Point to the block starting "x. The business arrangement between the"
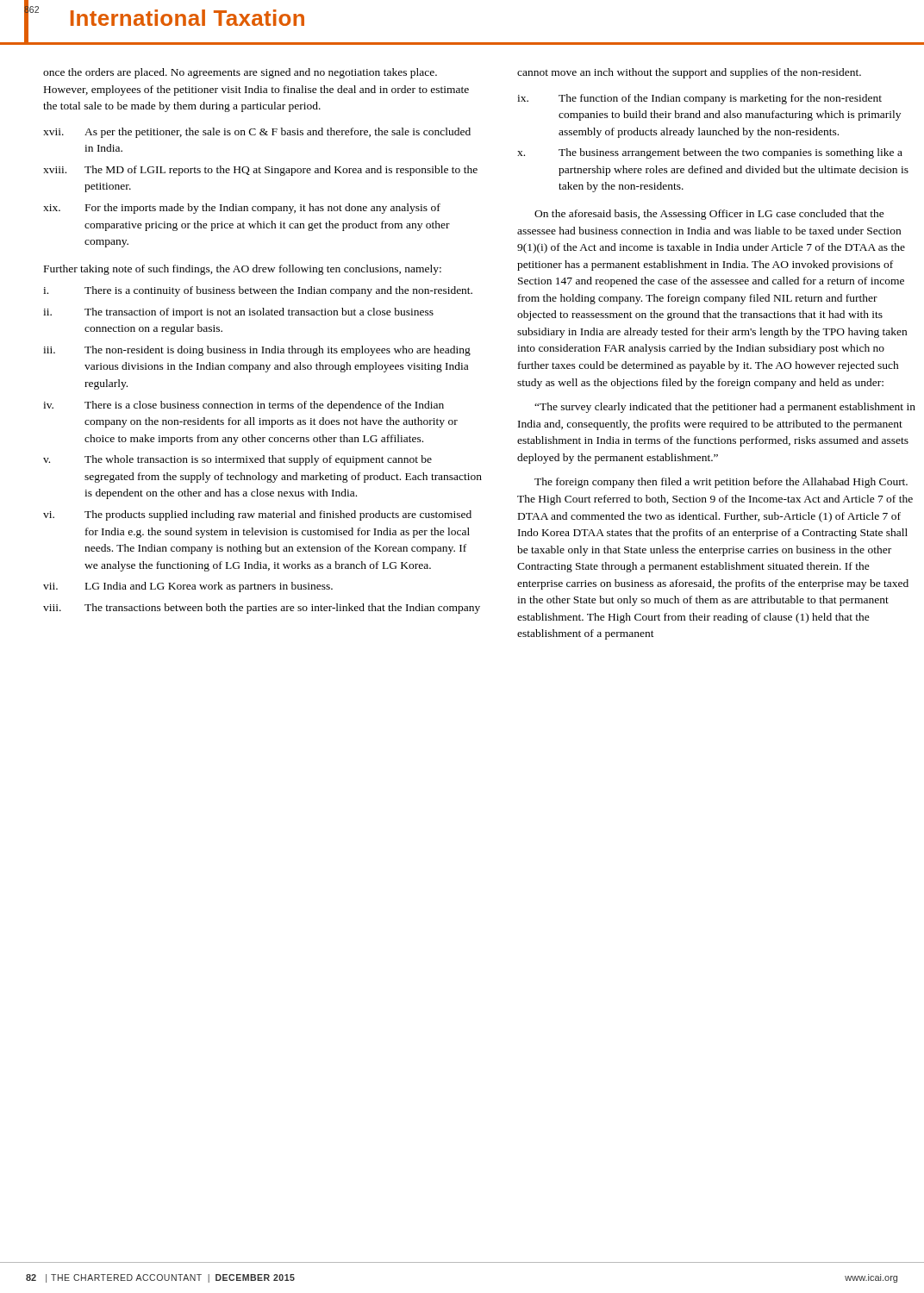Screen dimensions: 1293x924 tap(716, 169)
